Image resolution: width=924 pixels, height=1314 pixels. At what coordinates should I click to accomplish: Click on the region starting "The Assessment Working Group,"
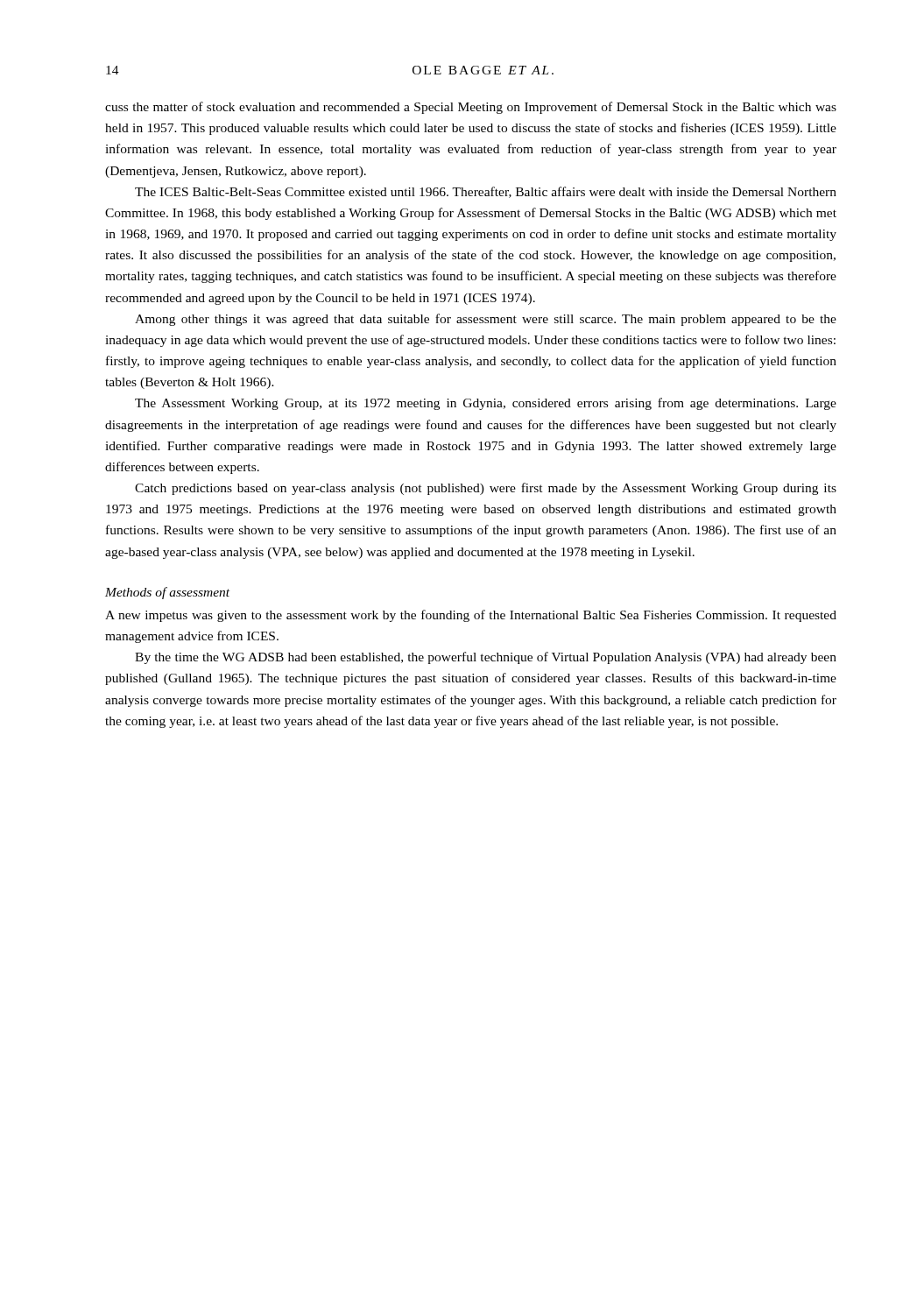(x=471, y=435)
